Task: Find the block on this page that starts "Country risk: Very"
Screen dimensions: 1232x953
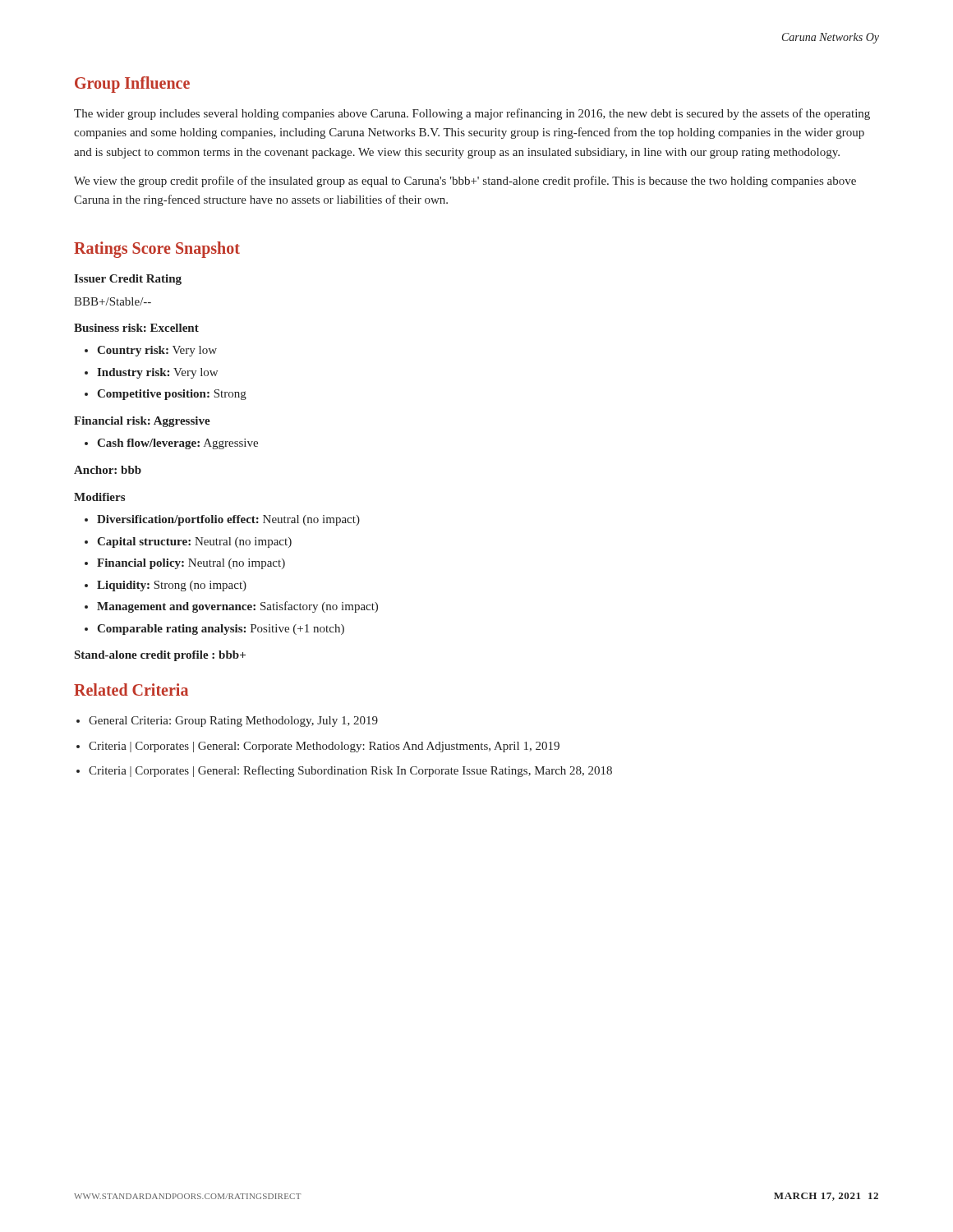Action: 157,351
